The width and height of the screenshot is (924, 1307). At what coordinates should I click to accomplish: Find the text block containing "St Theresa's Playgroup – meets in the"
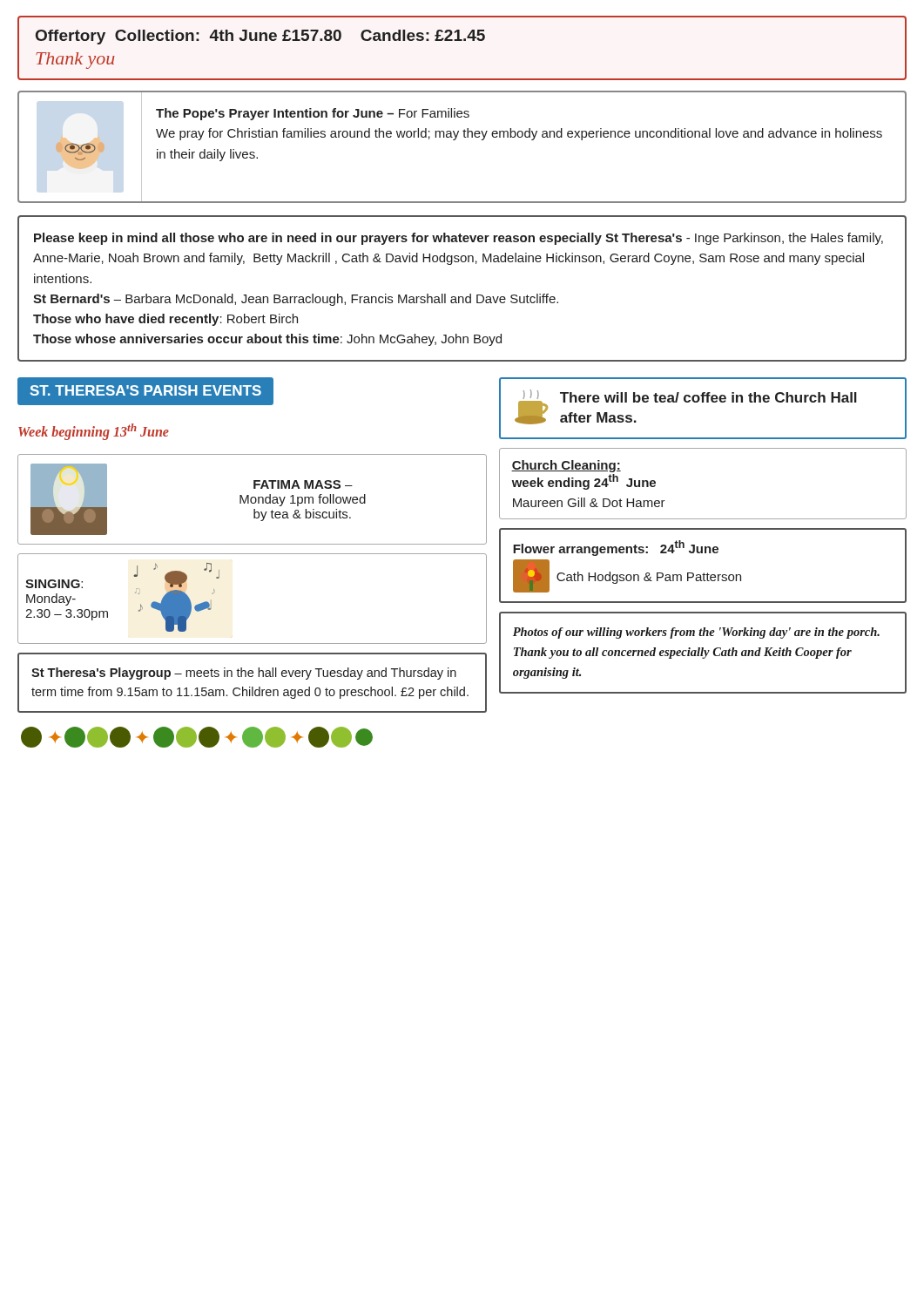pos(250,682)
